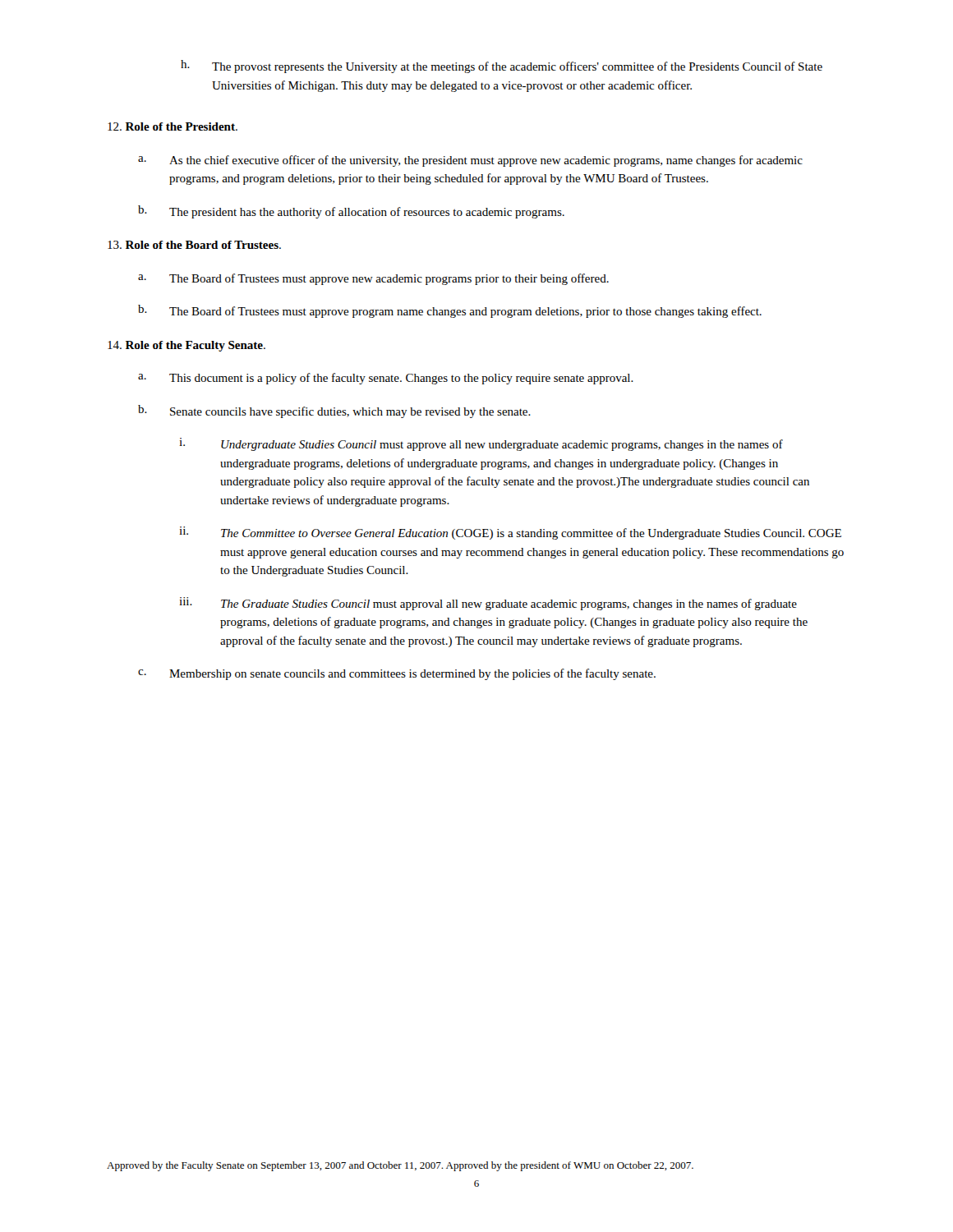Find the block starting "a. This document is"
This screenshot has height=1232, width=953.
[x=492, y=378]
